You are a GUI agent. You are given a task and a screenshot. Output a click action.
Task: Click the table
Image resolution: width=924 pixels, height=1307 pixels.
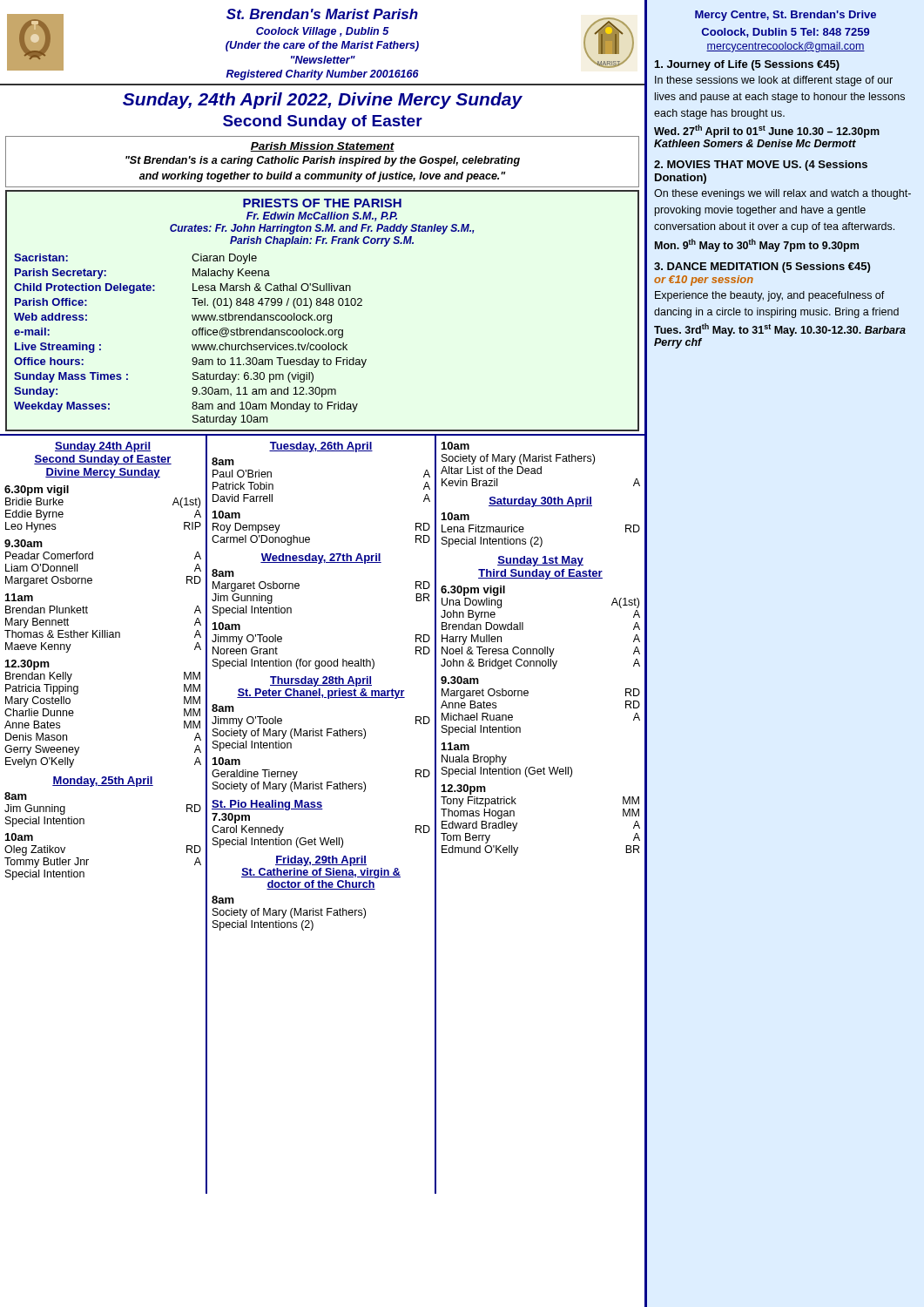[322, 311]
